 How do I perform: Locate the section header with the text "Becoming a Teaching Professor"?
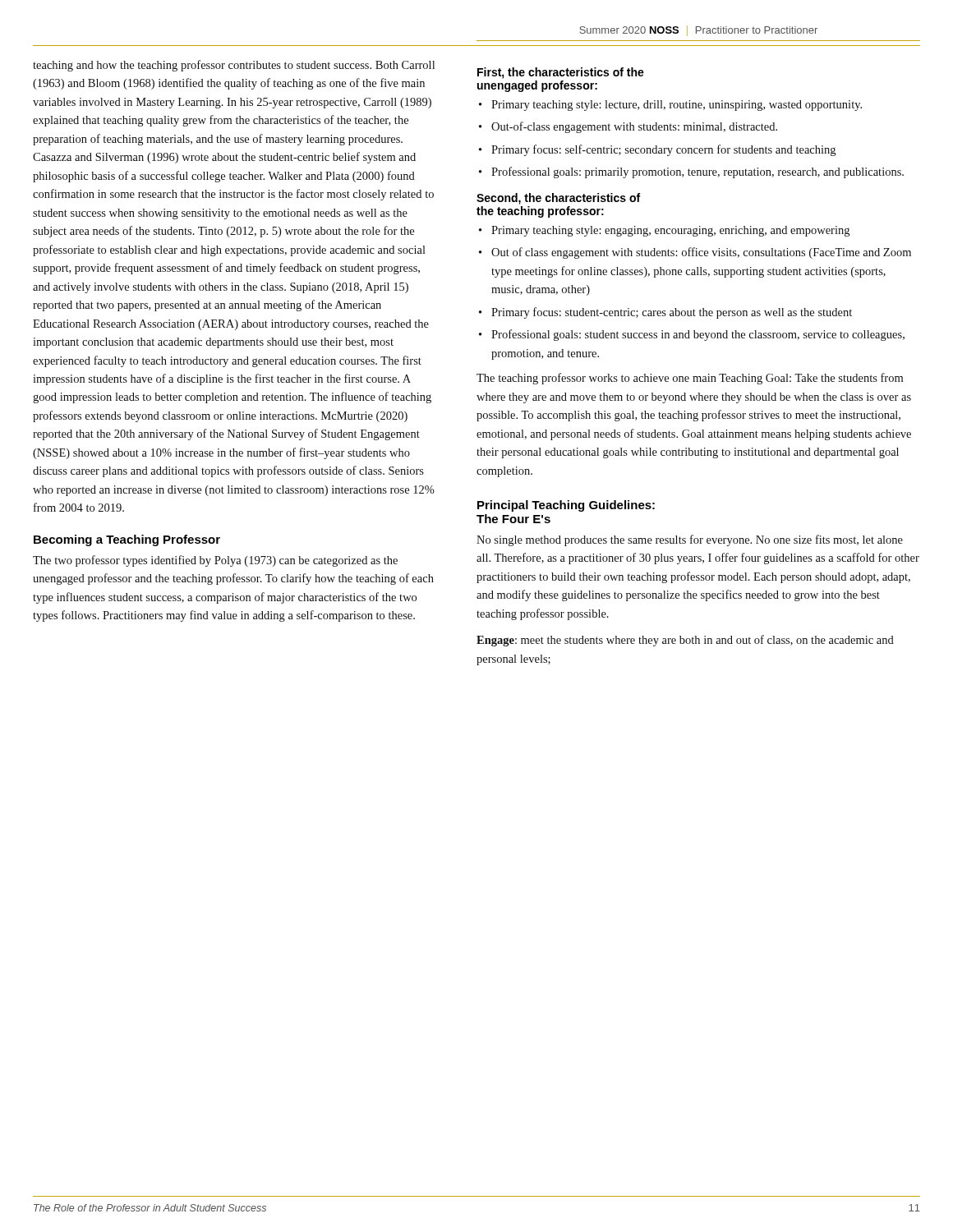[x=127, y=539]
